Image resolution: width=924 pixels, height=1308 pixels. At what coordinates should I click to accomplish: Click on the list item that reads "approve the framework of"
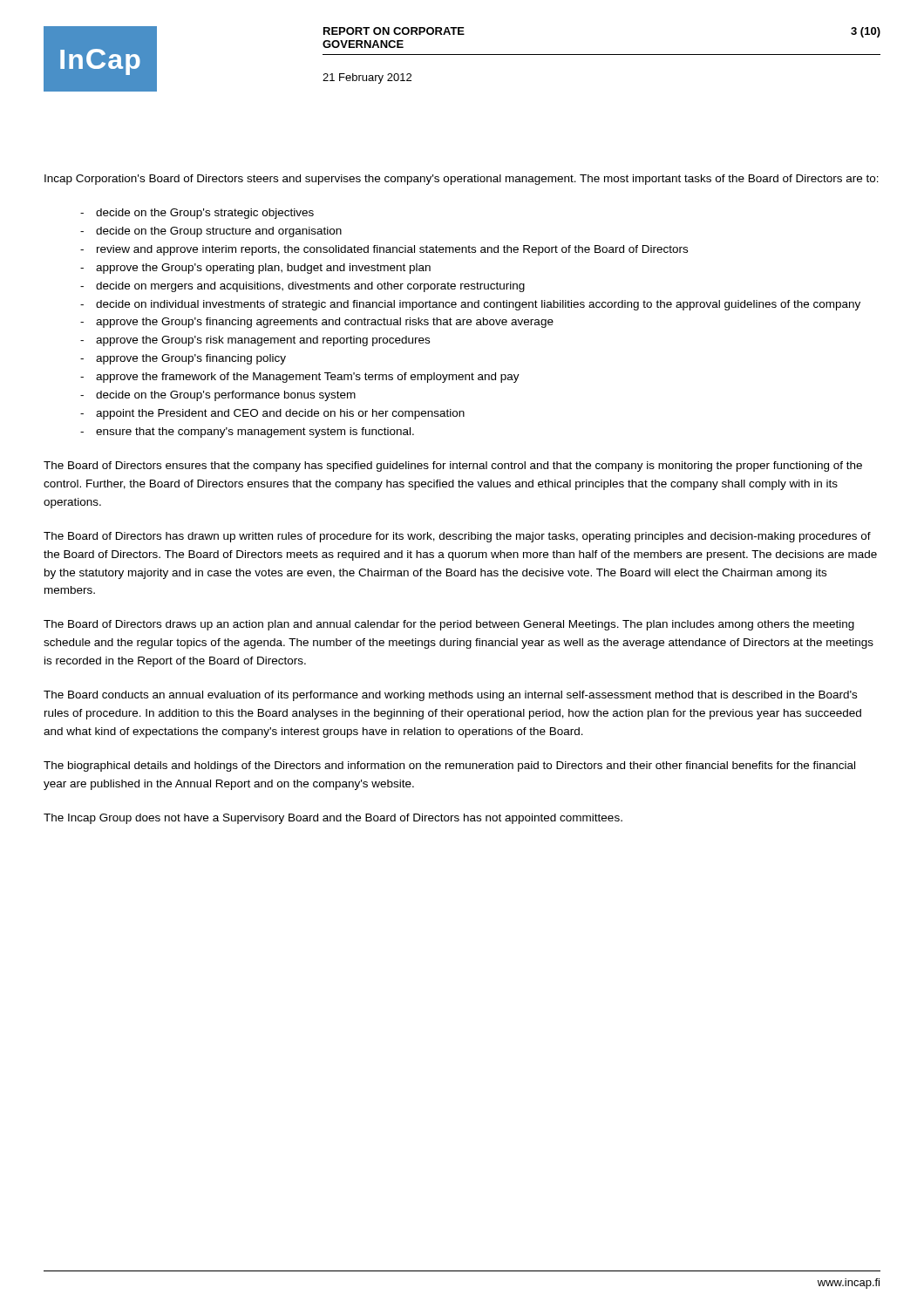308,376
